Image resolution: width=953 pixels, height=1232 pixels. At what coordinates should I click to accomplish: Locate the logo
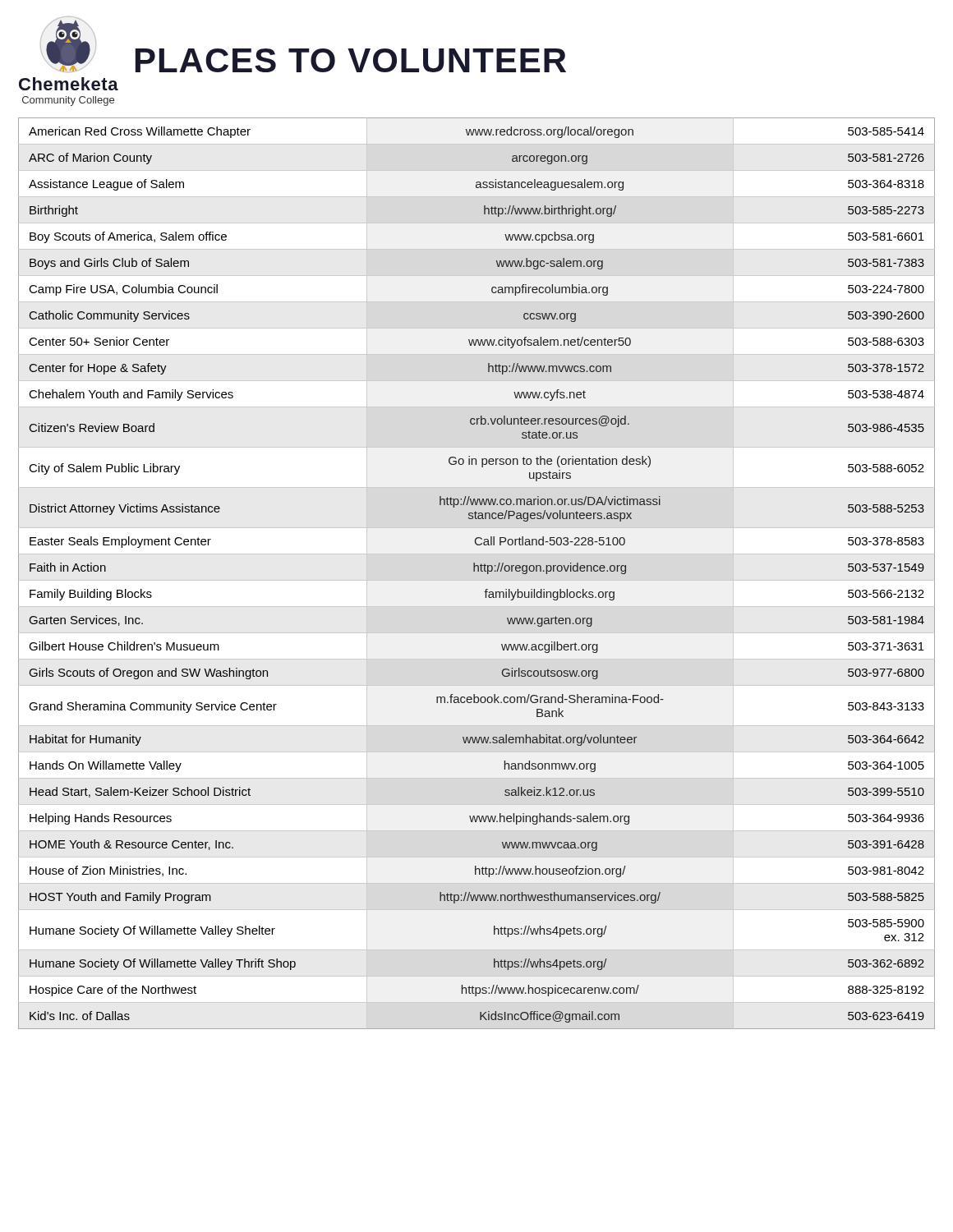pyautogui.click(x=68, y=60)
